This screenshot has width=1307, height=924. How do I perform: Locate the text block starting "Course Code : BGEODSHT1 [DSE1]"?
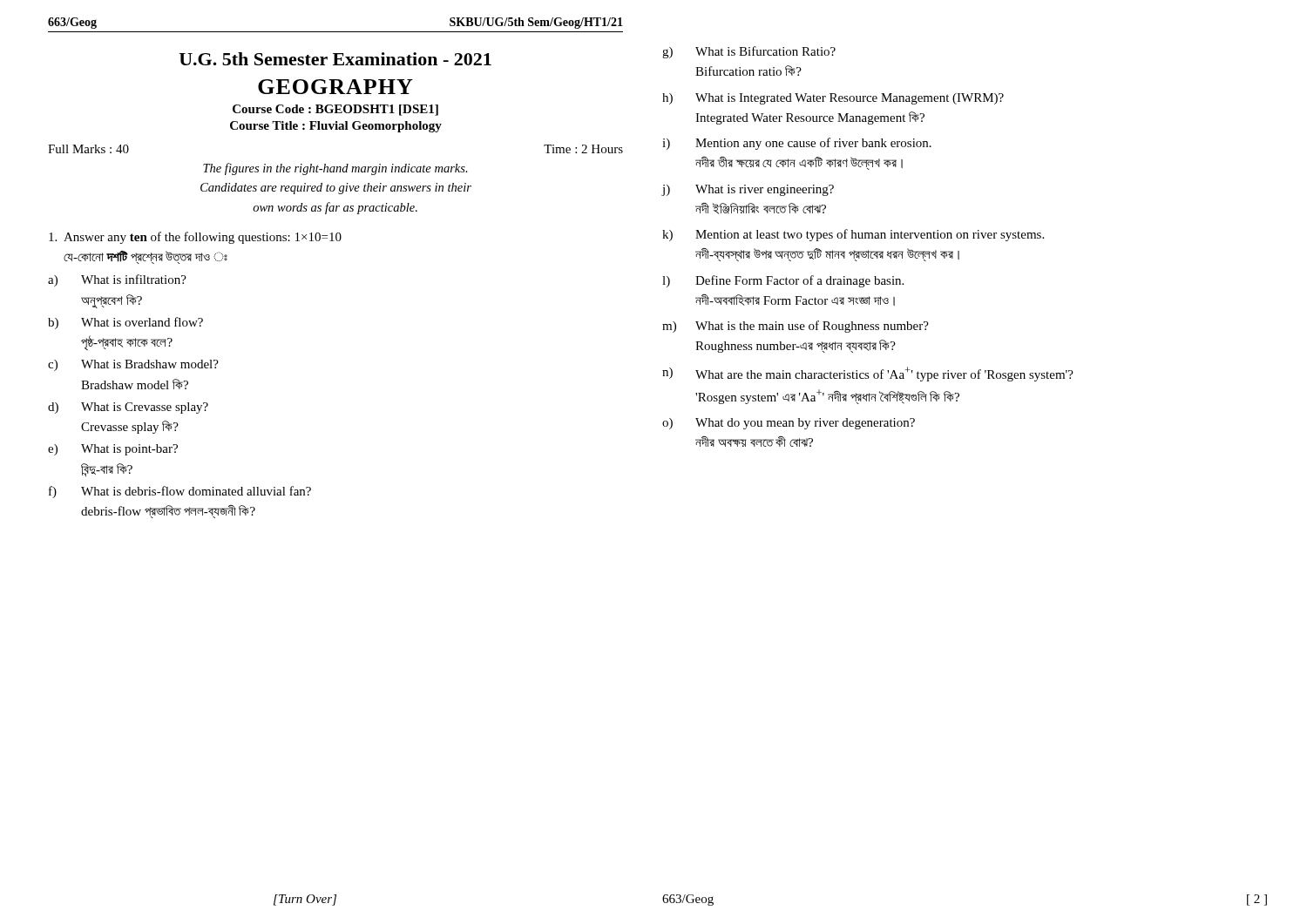click(x=335, y=109)
